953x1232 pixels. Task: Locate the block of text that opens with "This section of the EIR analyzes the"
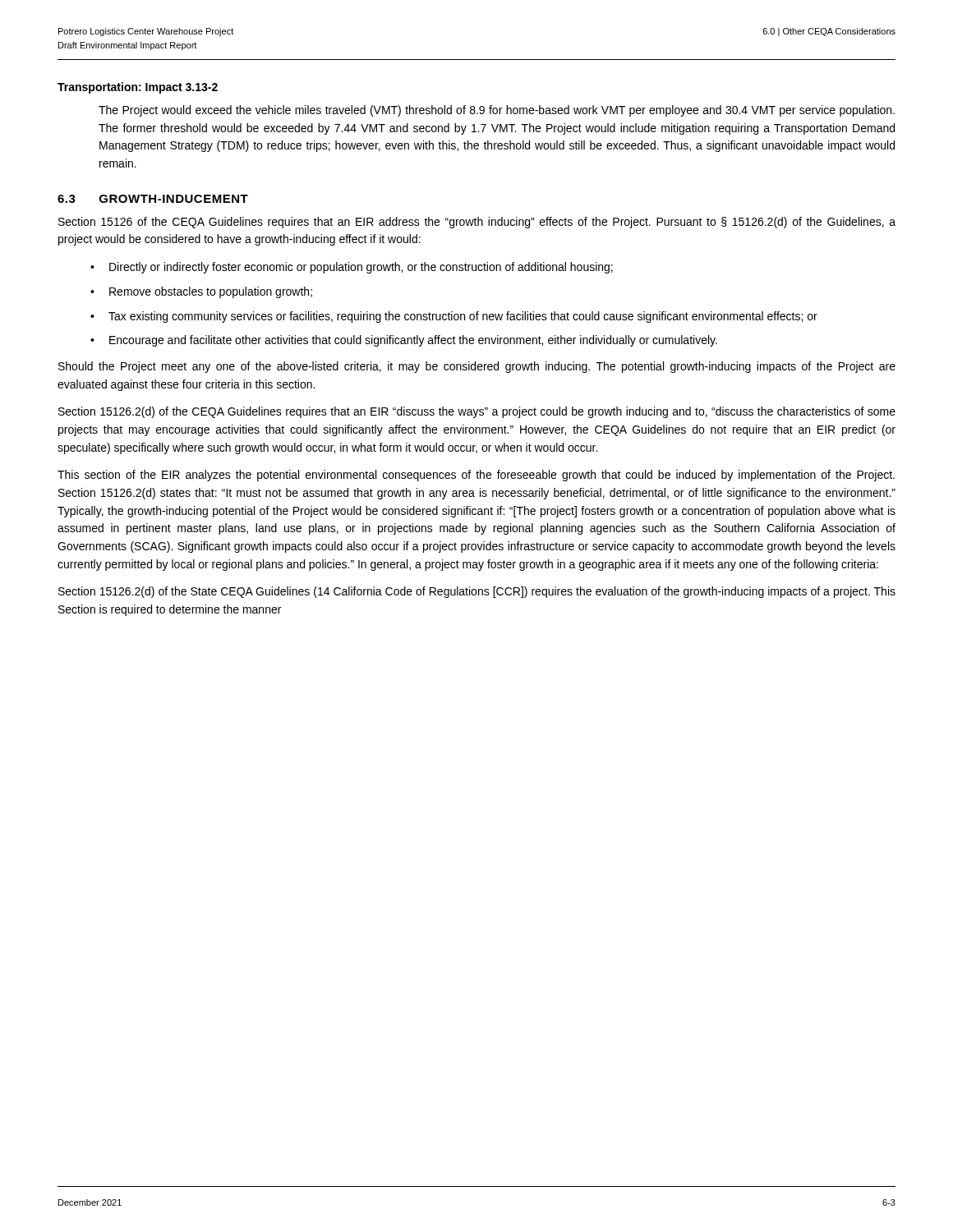[476, 520]
